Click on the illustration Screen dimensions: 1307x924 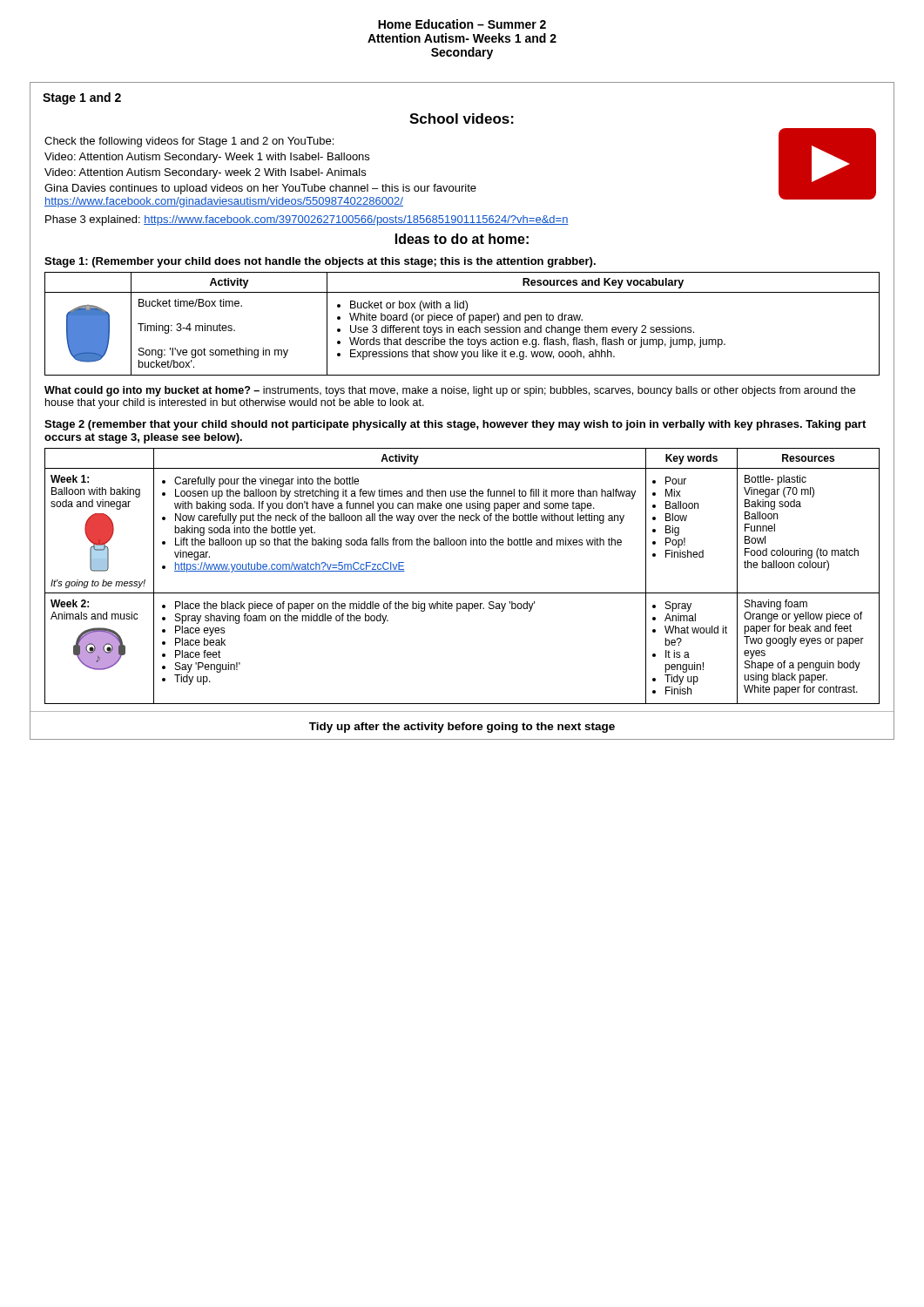[x=827, y=164]
